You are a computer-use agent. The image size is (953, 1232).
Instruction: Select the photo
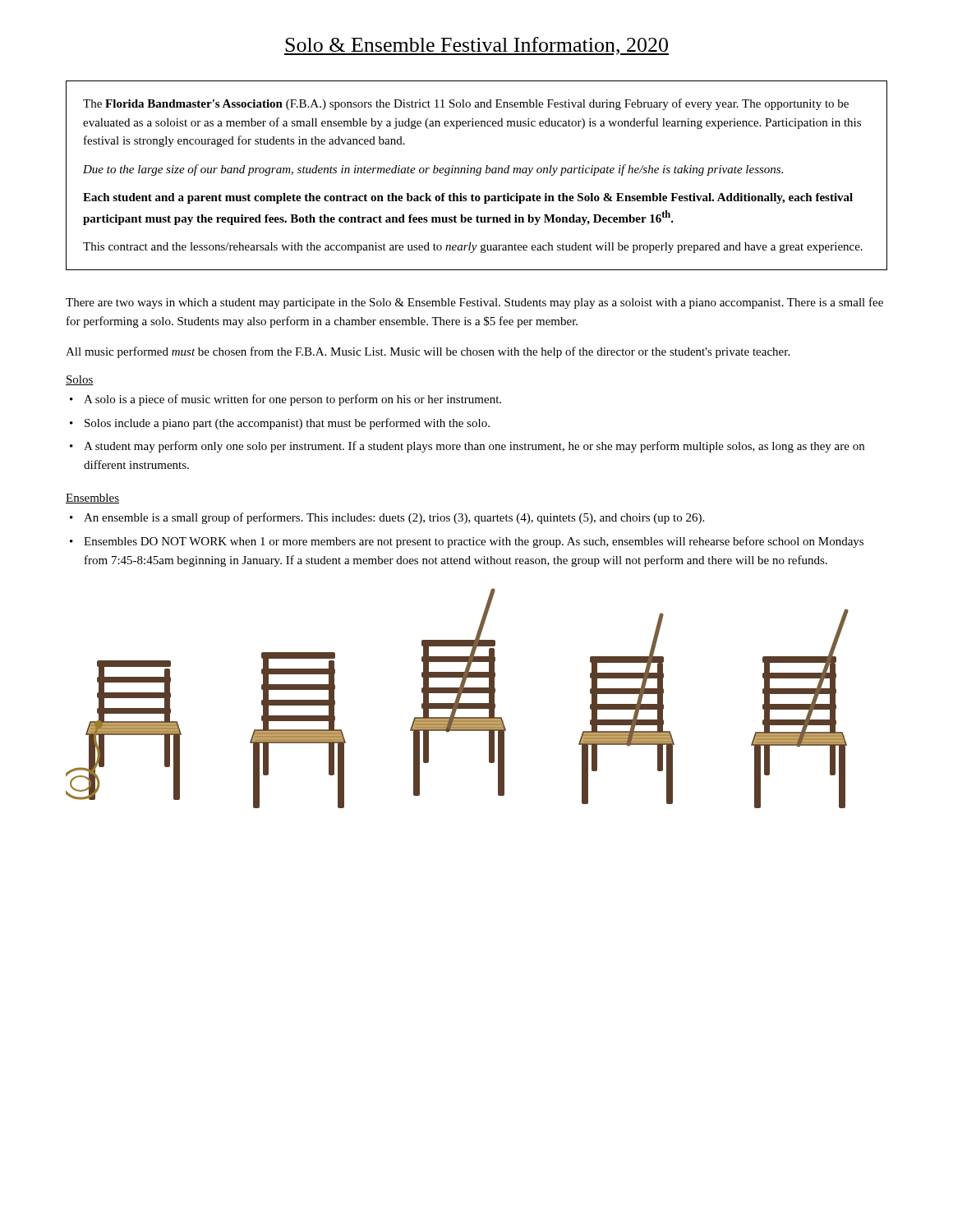(x=476, y=697)
